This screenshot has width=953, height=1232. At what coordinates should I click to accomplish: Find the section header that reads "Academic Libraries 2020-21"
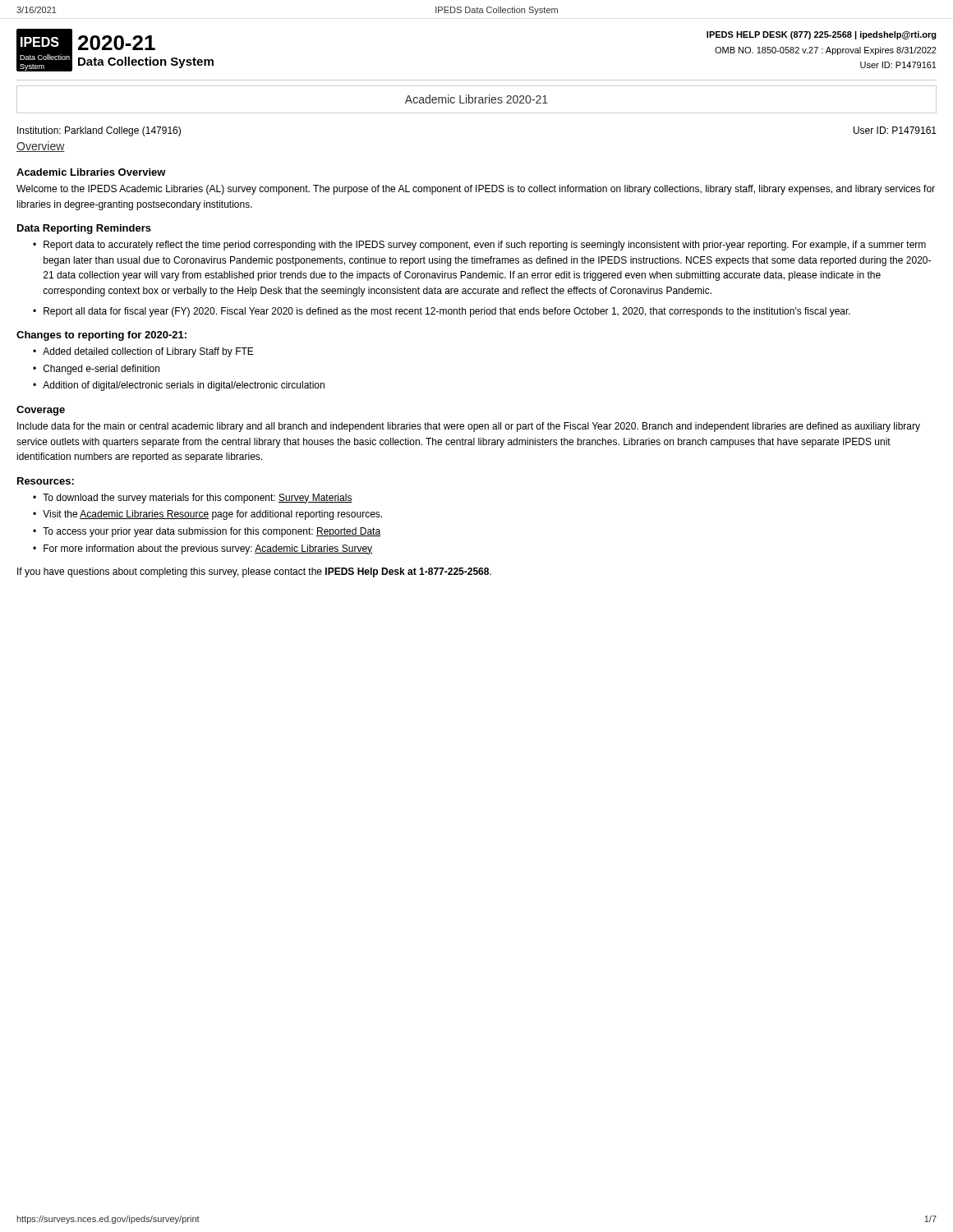click(476, 99)
